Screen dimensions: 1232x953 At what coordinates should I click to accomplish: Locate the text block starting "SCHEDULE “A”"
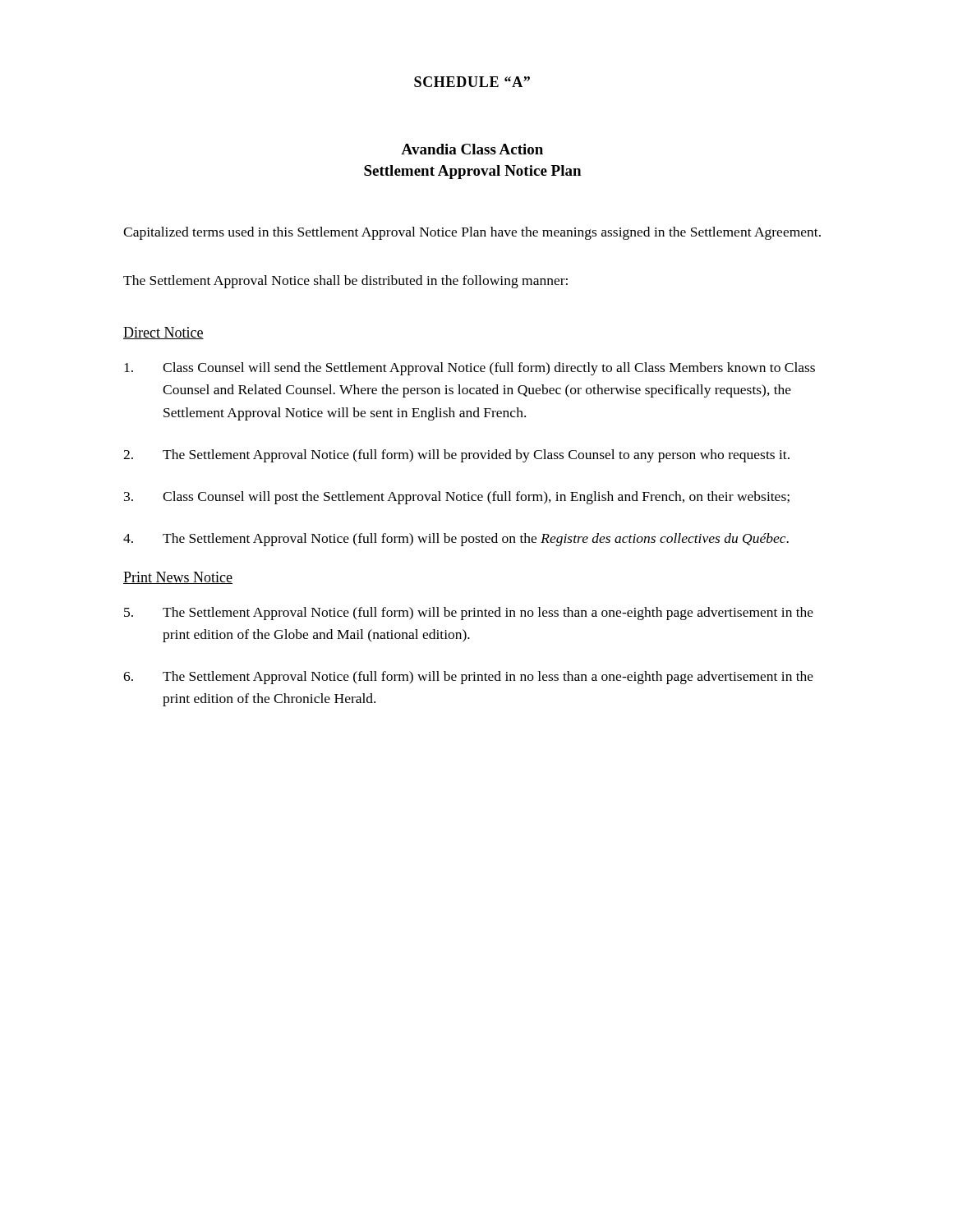(472, 82)
